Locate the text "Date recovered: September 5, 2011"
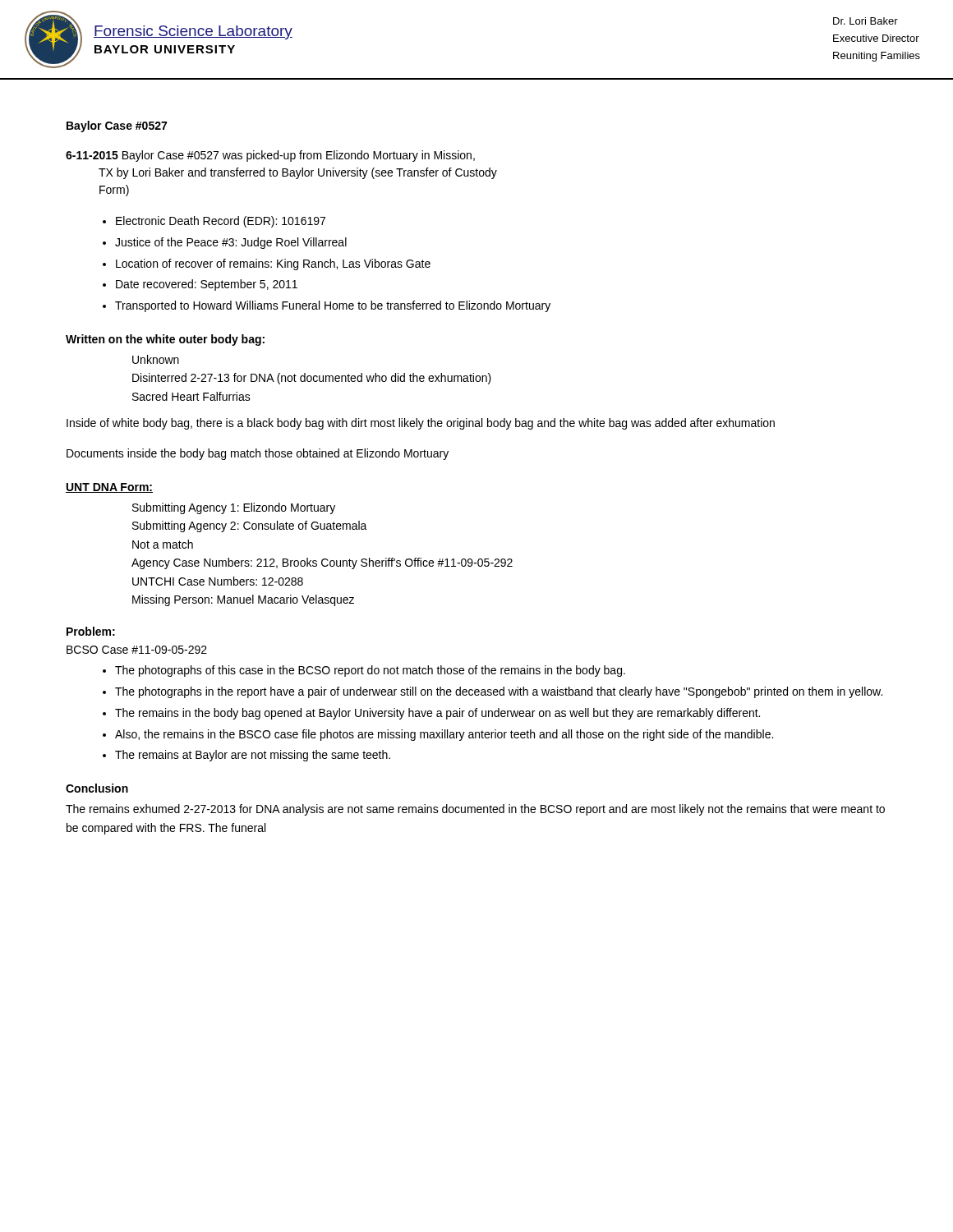 click(x=206, y=285)
